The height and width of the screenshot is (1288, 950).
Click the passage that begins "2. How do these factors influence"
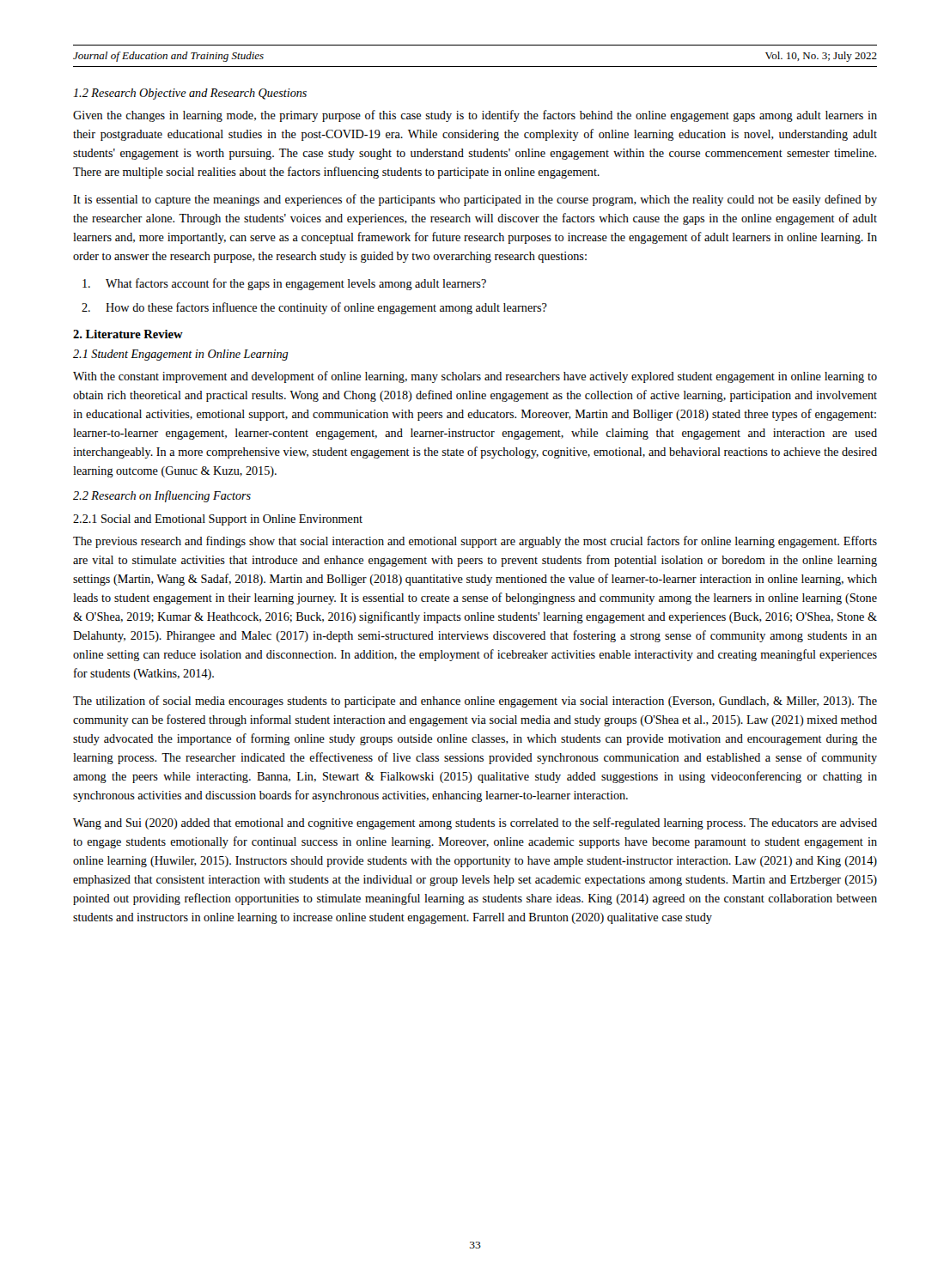[475, 307]
